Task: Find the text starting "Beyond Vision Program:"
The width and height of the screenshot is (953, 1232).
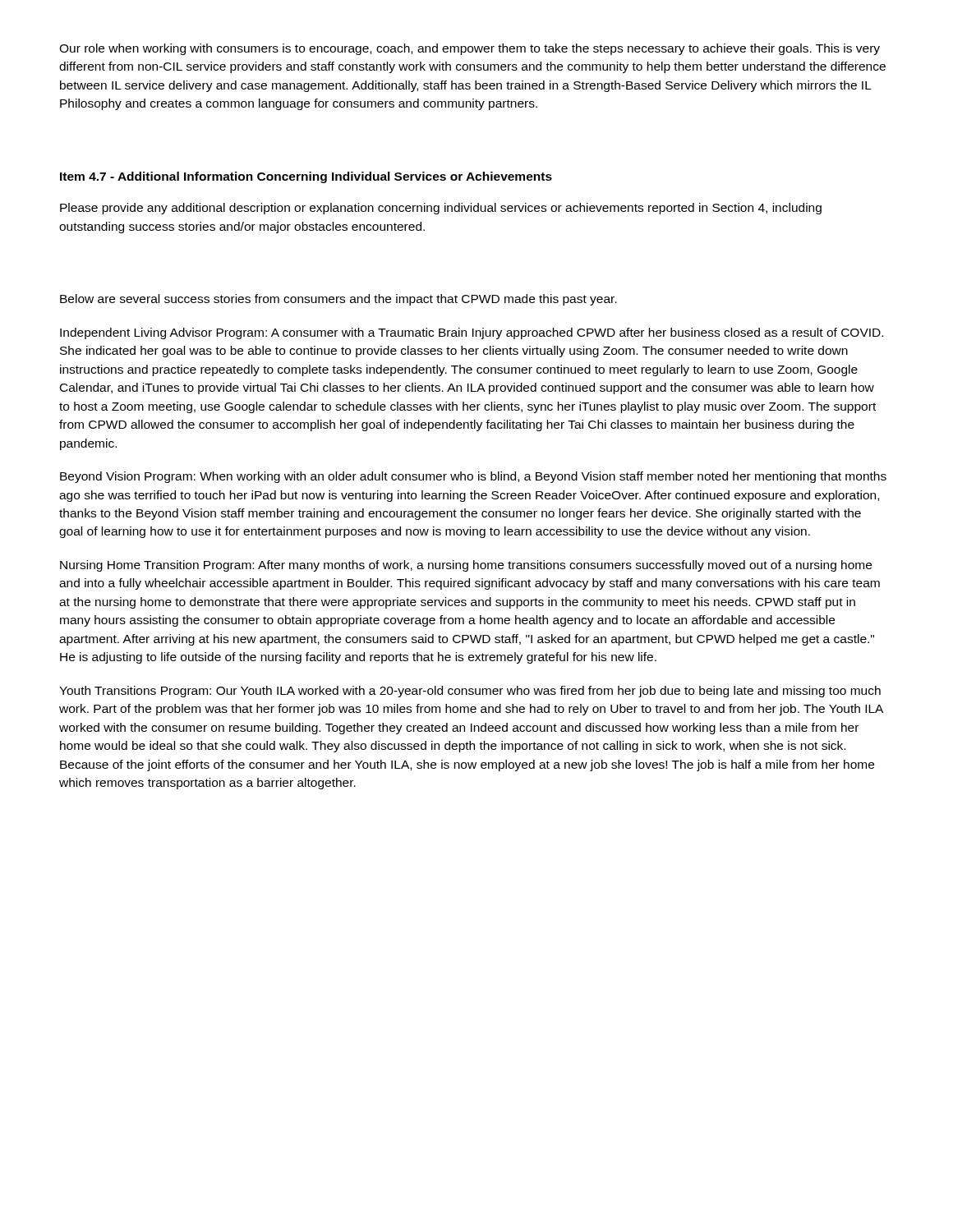Action: click(473, 504)
